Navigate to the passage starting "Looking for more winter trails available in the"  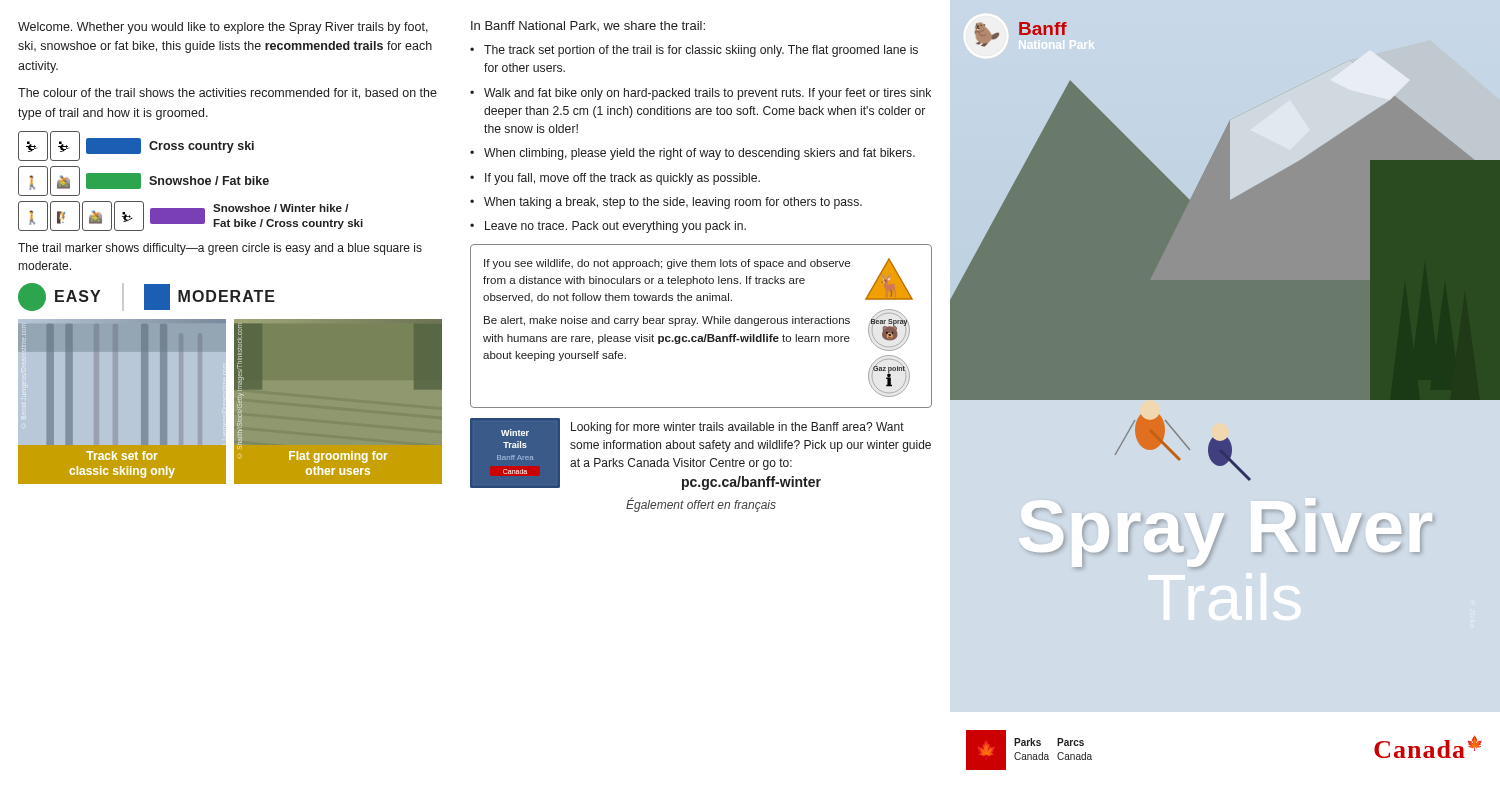pyautogui.click(x=751, y=445)
